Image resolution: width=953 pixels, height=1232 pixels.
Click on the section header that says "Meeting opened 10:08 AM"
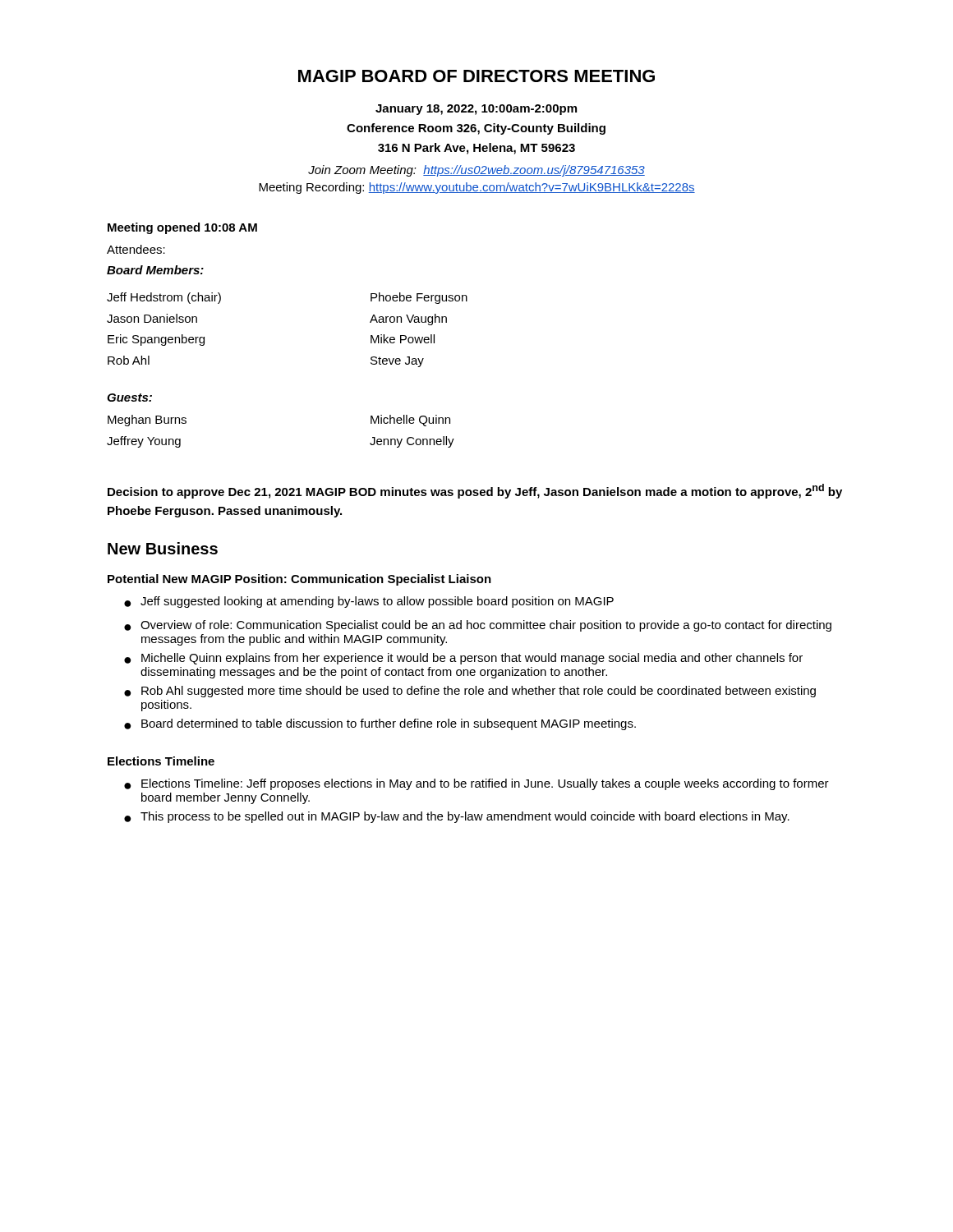(182, 227)
